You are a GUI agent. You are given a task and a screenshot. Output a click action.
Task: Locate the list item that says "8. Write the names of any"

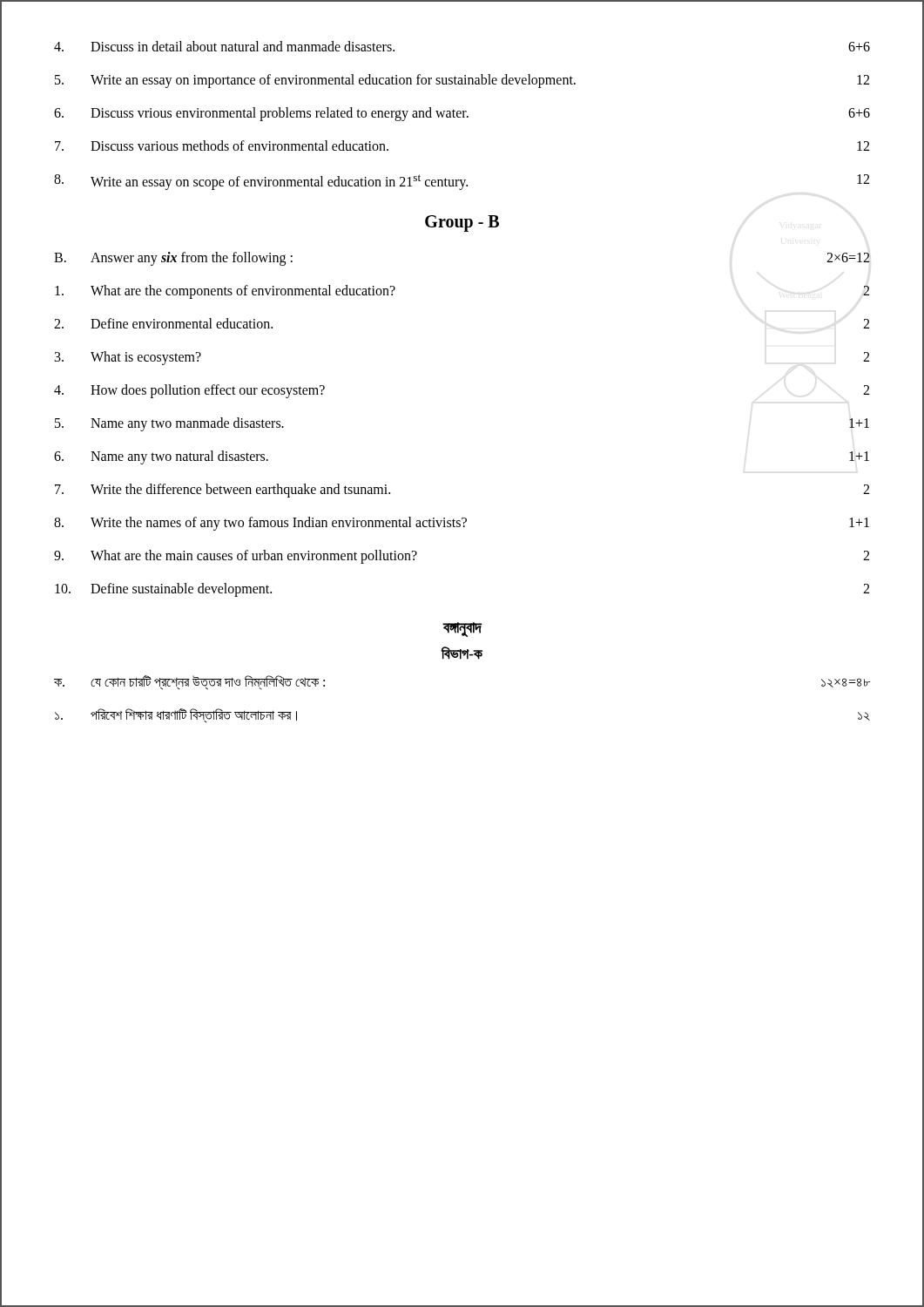coord(462,523)
